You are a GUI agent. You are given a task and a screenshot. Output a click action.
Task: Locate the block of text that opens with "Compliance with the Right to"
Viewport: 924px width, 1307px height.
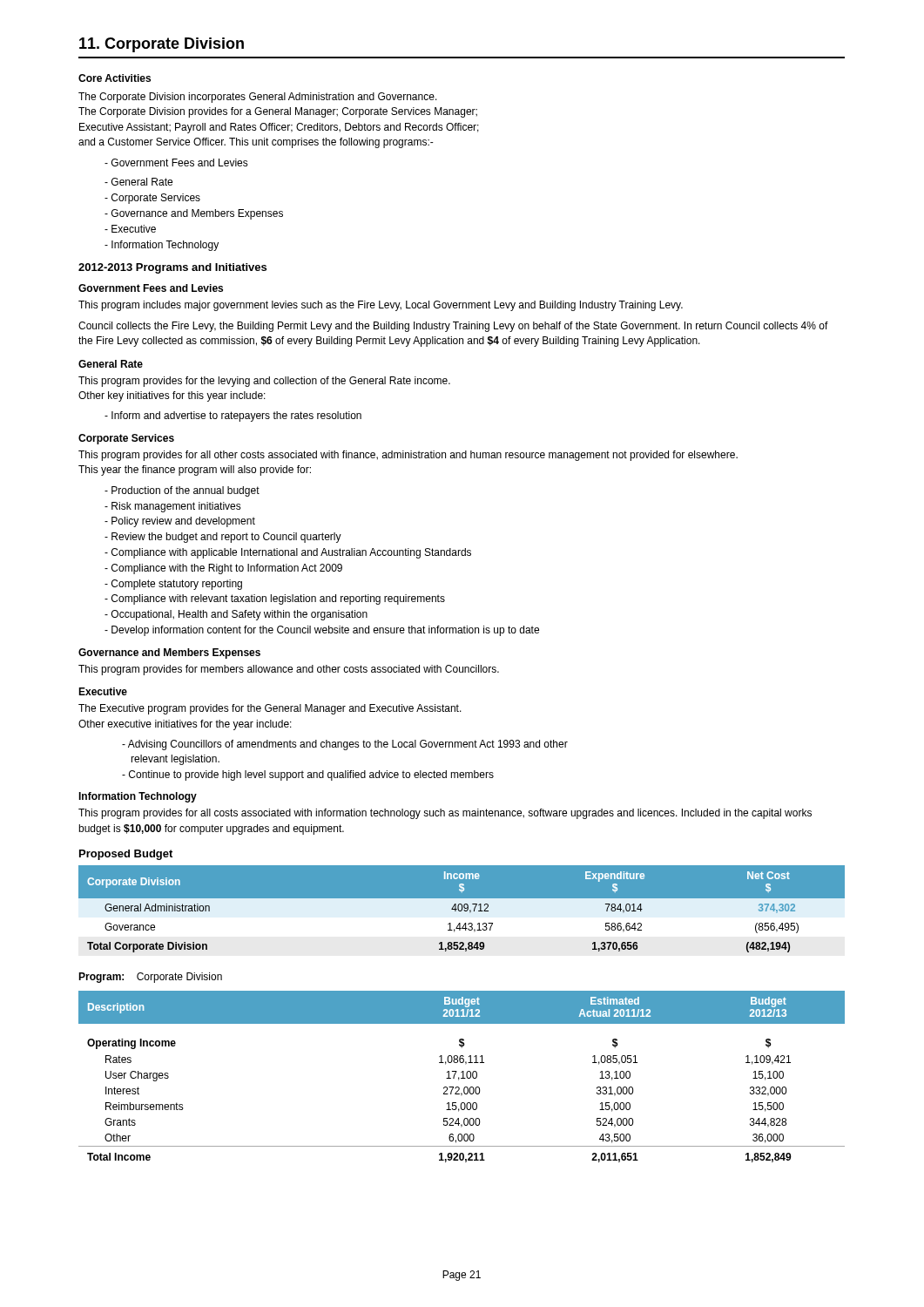pyautogui.click(x=223, y=569)
